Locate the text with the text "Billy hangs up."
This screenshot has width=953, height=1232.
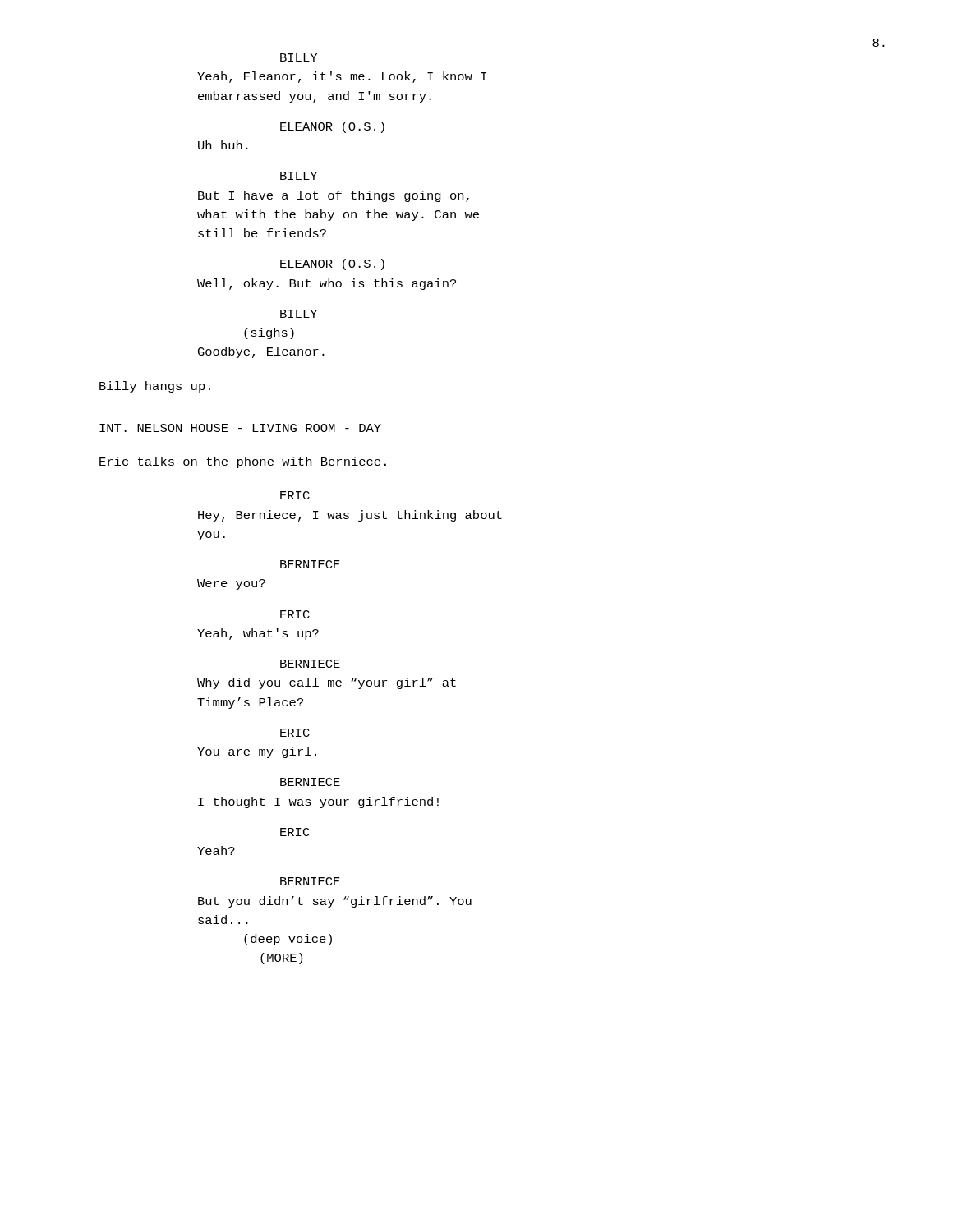click(156, 386)
